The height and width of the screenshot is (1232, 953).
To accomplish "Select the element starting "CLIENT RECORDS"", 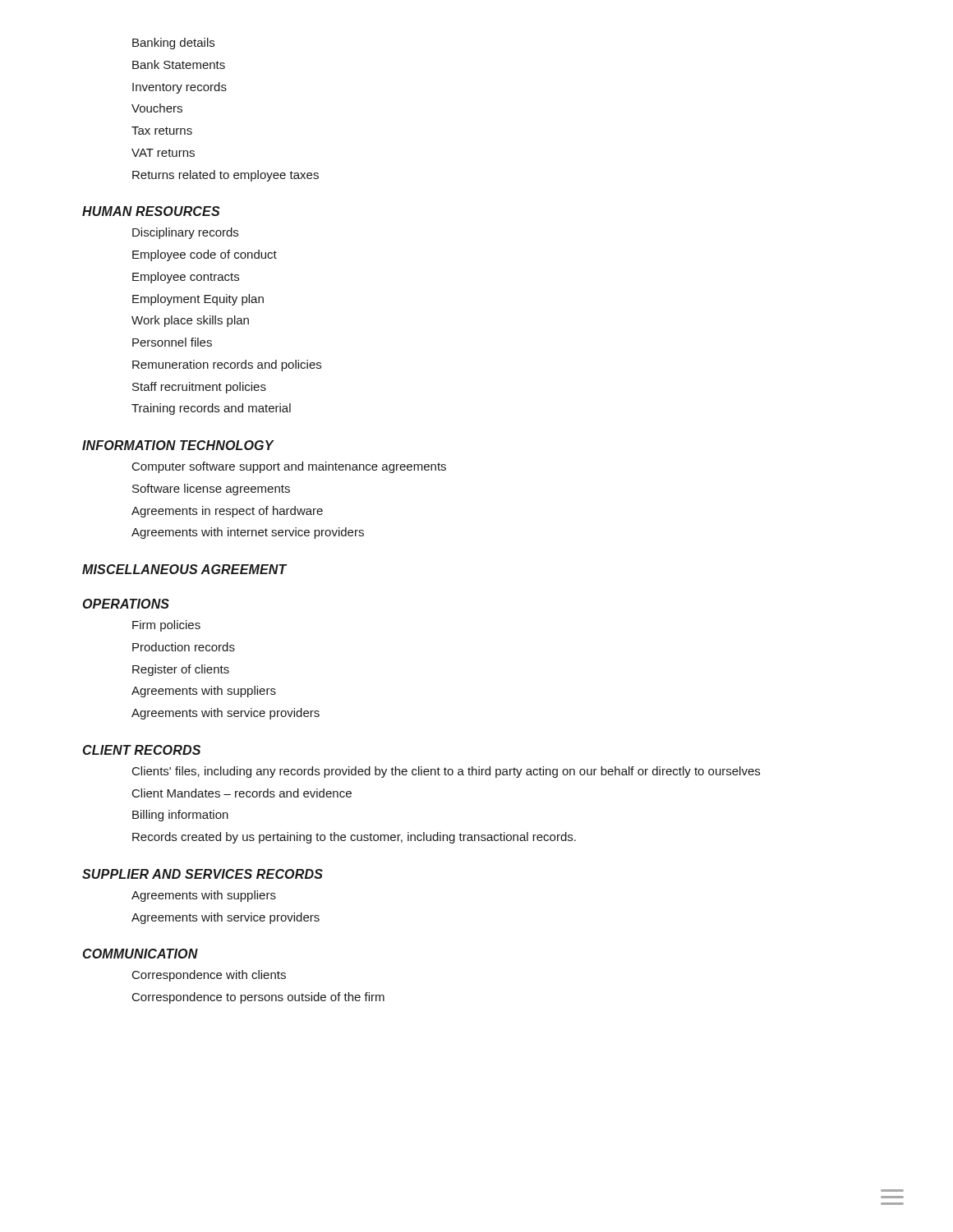I will pos(141,750).
